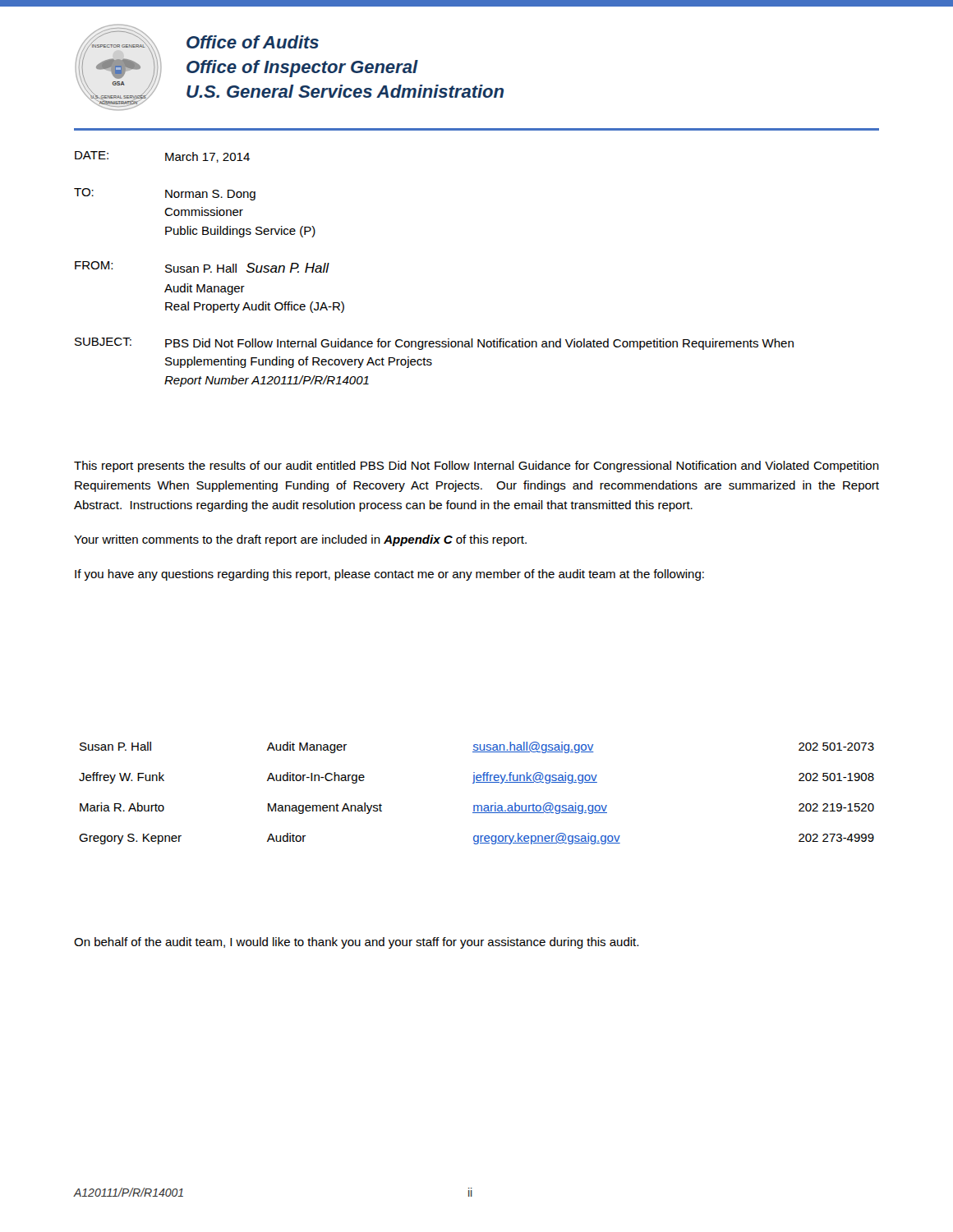Select the region starting "DATE: March 17,"
This screenshot has width=953, height=1232.
point(162,157)
